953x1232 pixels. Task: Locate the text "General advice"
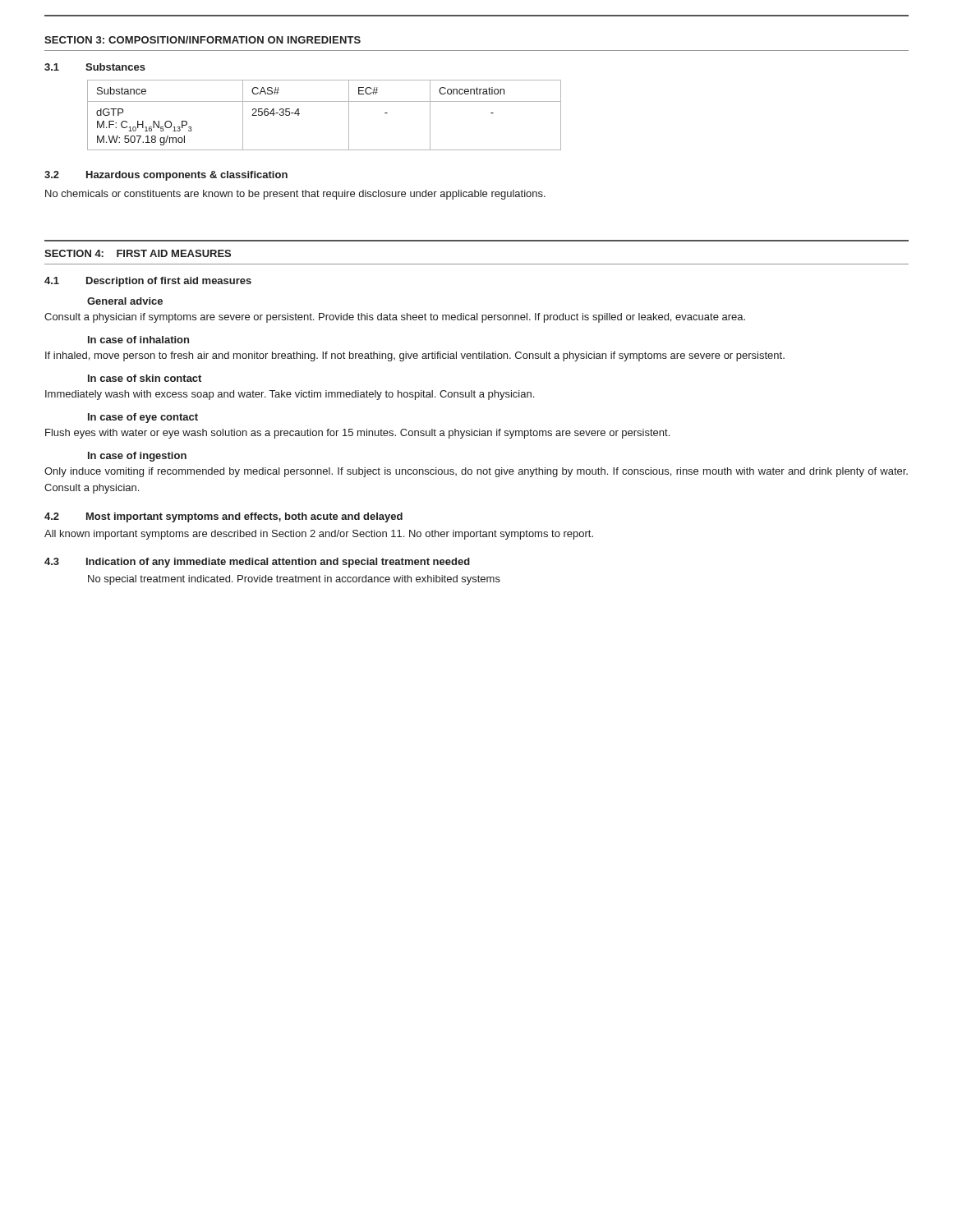coord(125,301)
